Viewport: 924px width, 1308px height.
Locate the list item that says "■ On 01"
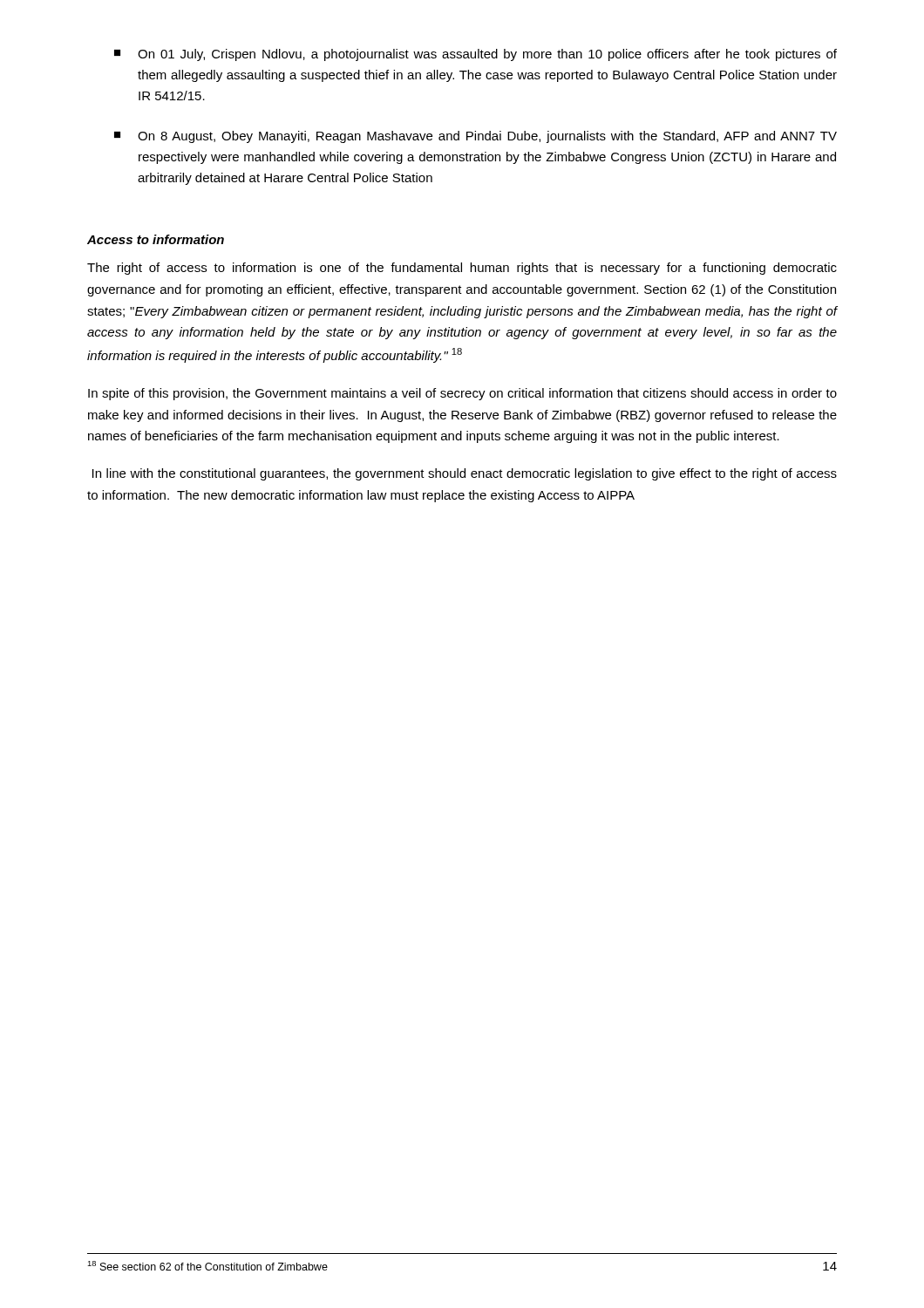(x=475, y=75)
